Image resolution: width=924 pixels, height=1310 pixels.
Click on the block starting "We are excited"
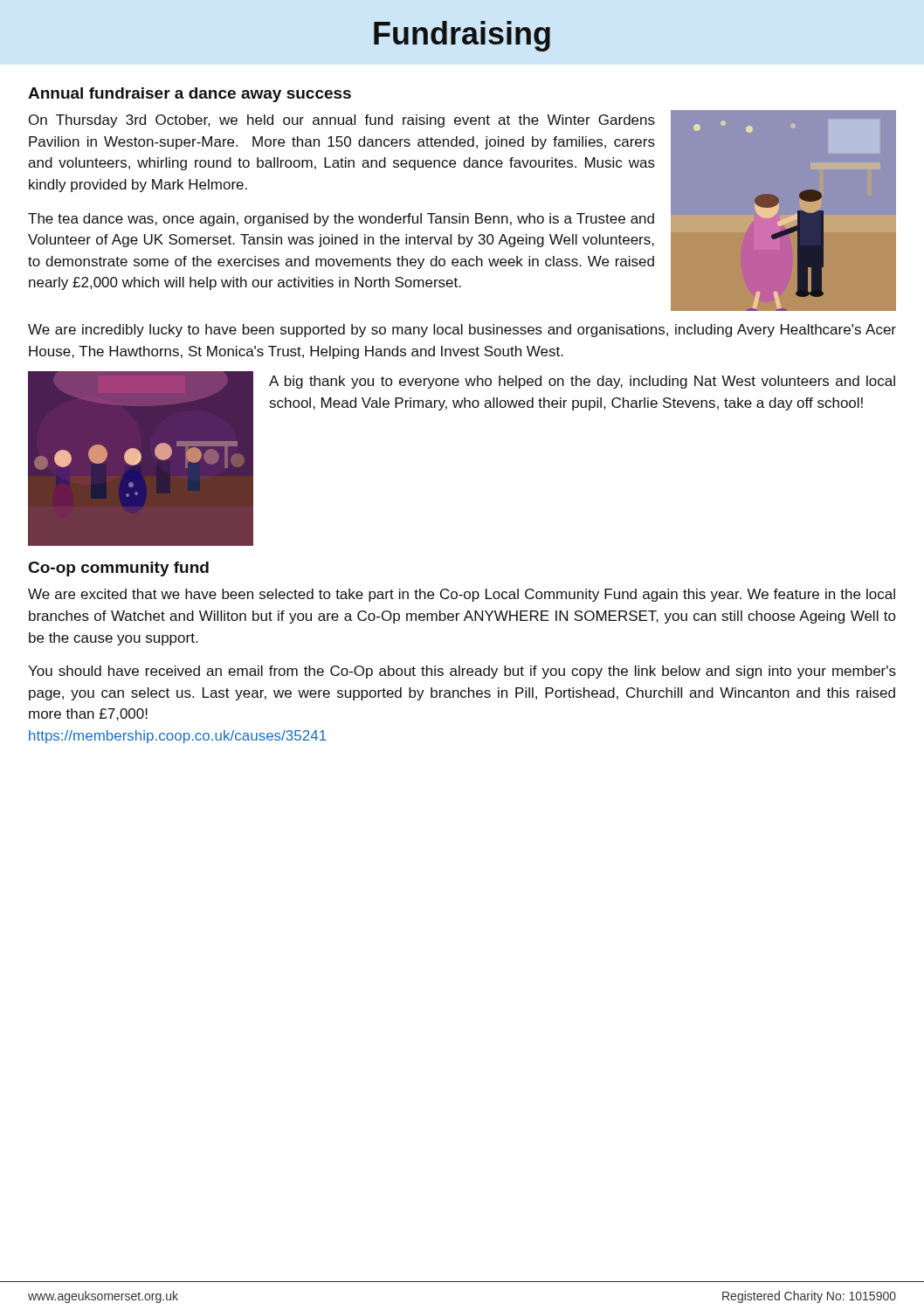(462, 616)
